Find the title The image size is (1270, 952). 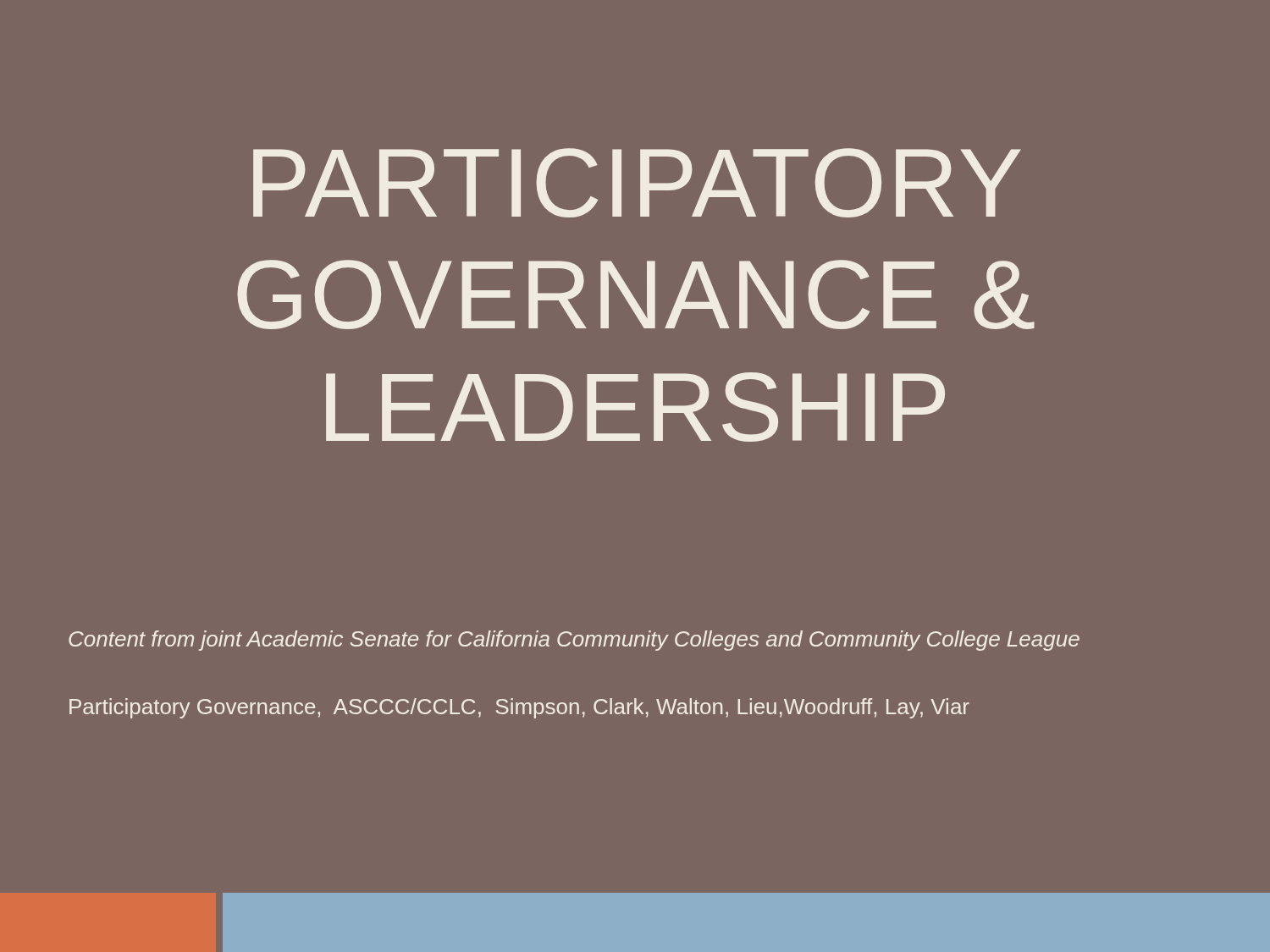pyautogui.click(x=635, y=295)
